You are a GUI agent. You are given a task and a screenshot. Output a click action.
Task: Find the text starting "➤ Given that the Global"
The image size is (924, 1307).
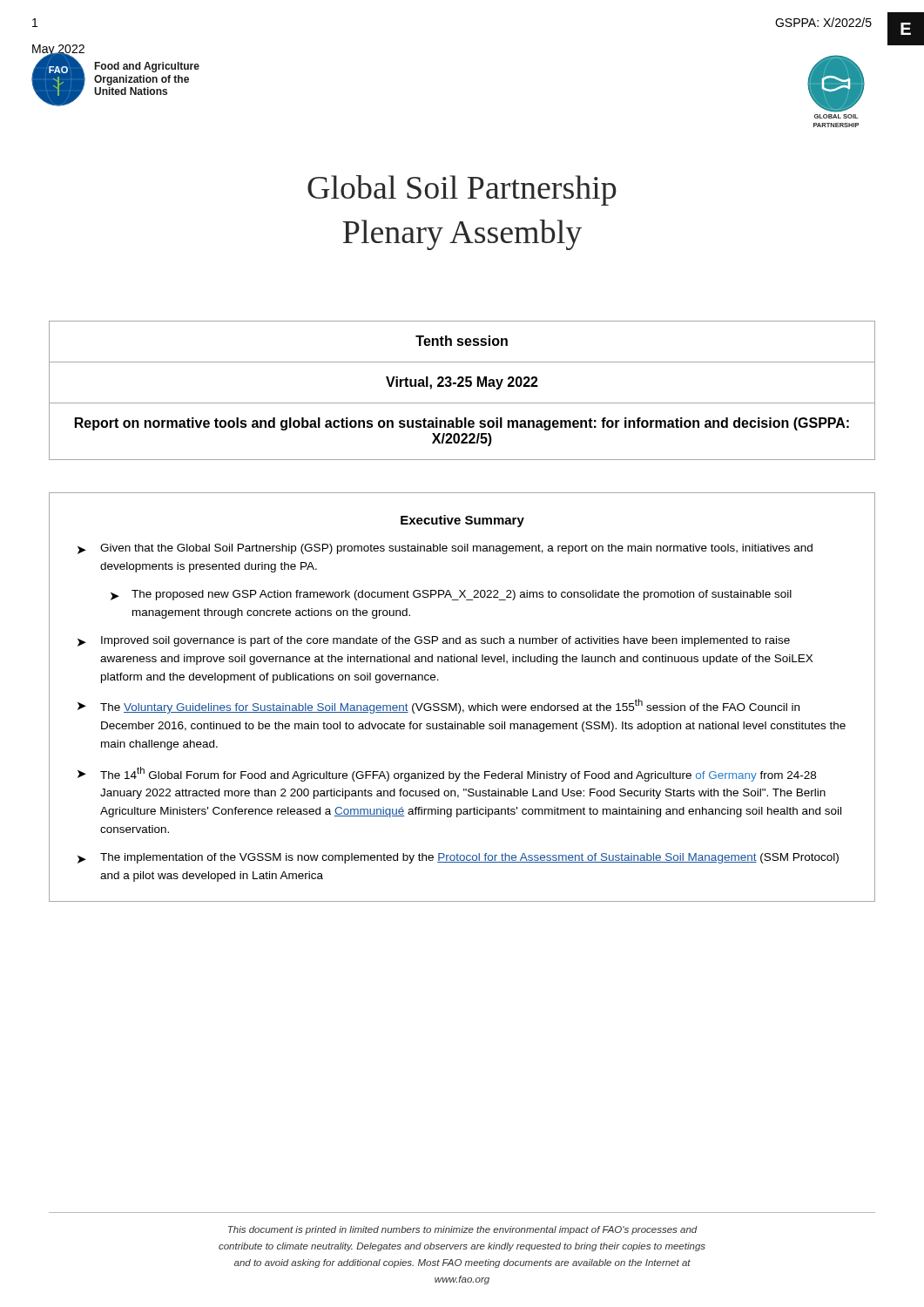[462, 558]
